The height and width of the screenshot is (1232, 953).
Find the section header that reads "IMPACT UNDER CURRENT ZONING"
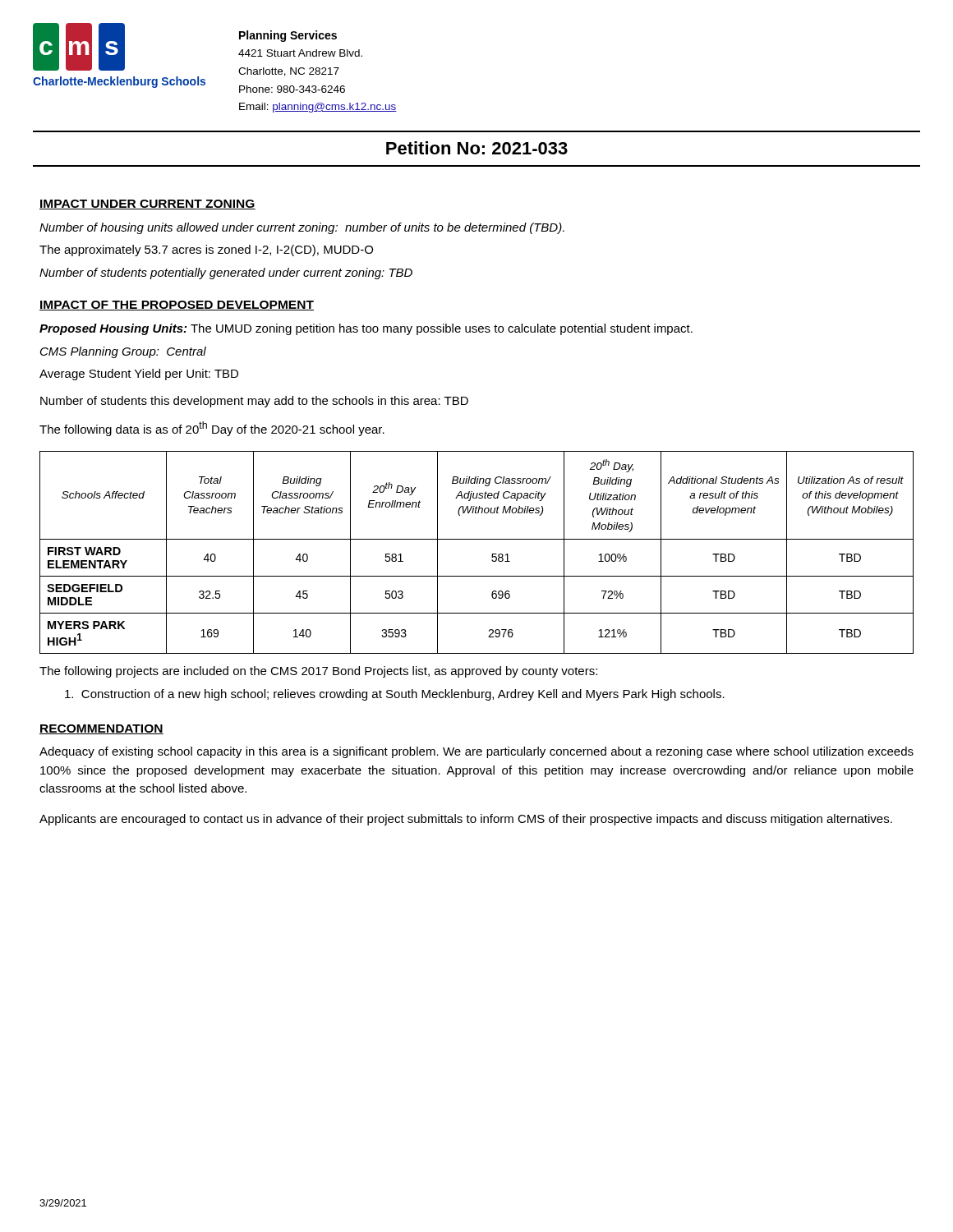coord(147,203)
